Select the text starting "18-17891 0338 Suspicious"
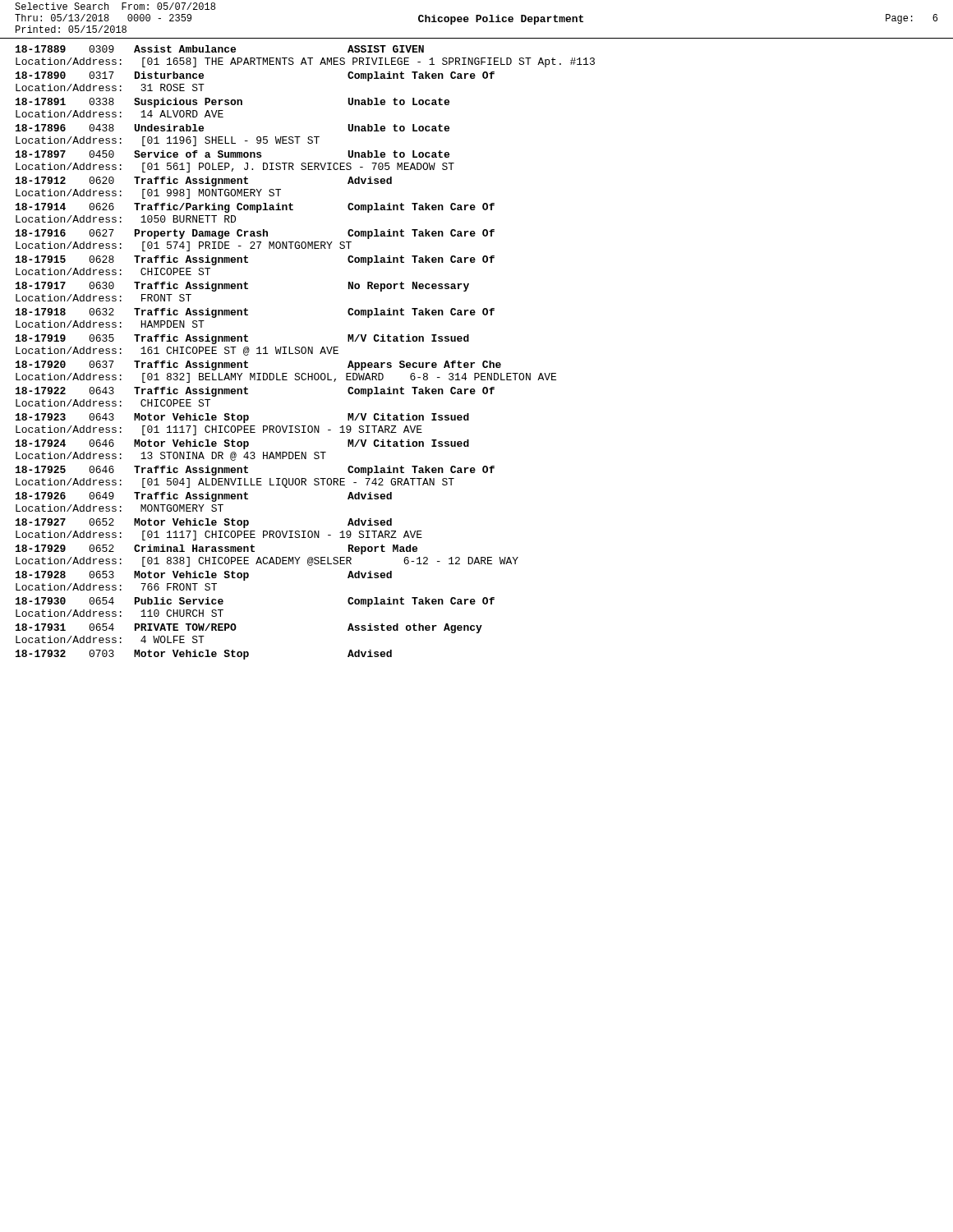The image size is (953, 1232). pos(232,103)
